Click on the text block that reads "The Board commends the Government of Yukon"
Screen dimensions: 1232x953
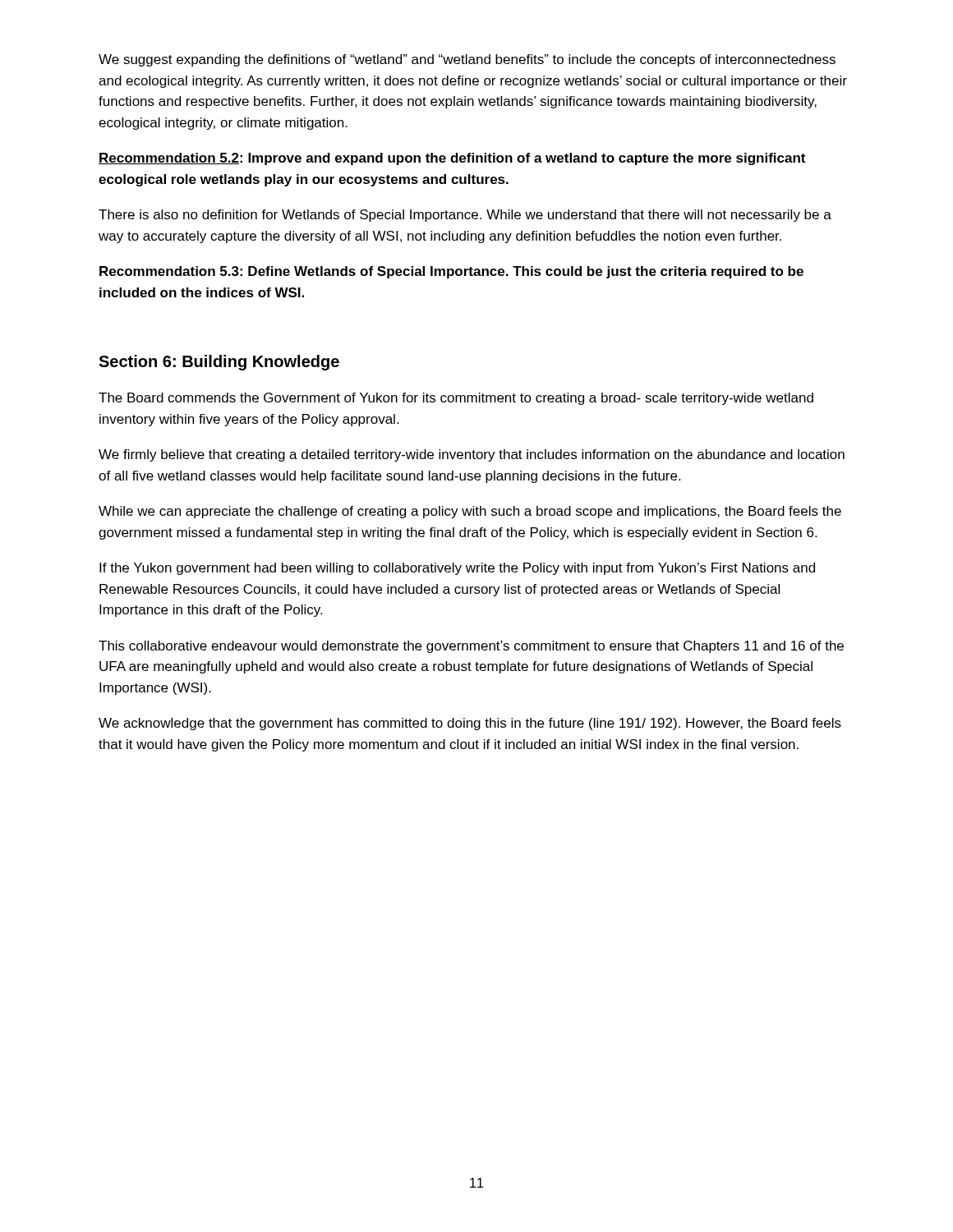click(456, 408)
